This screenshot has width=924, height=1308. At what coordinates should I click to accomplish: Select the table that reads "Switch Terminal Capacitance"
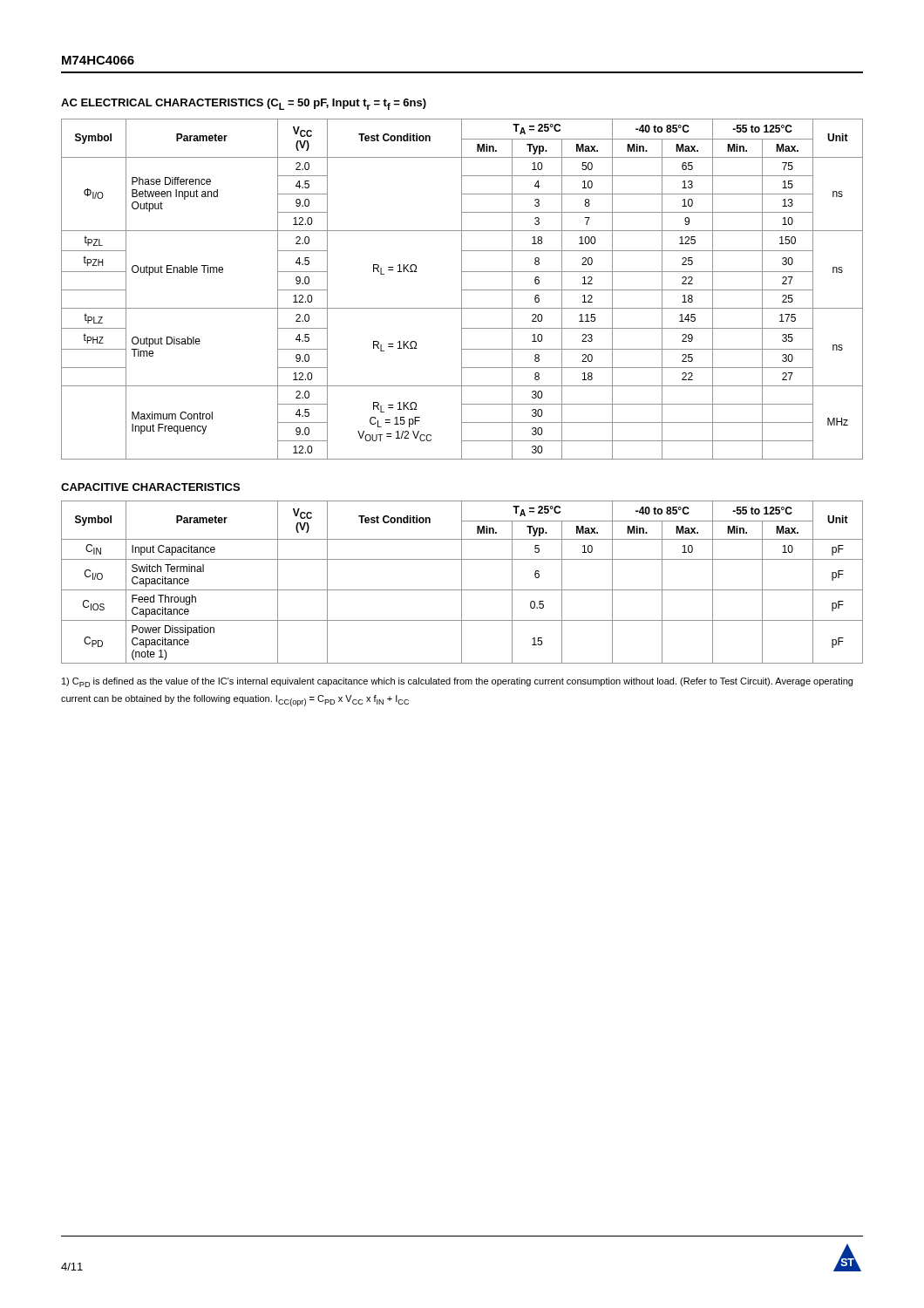pos(462,582)
